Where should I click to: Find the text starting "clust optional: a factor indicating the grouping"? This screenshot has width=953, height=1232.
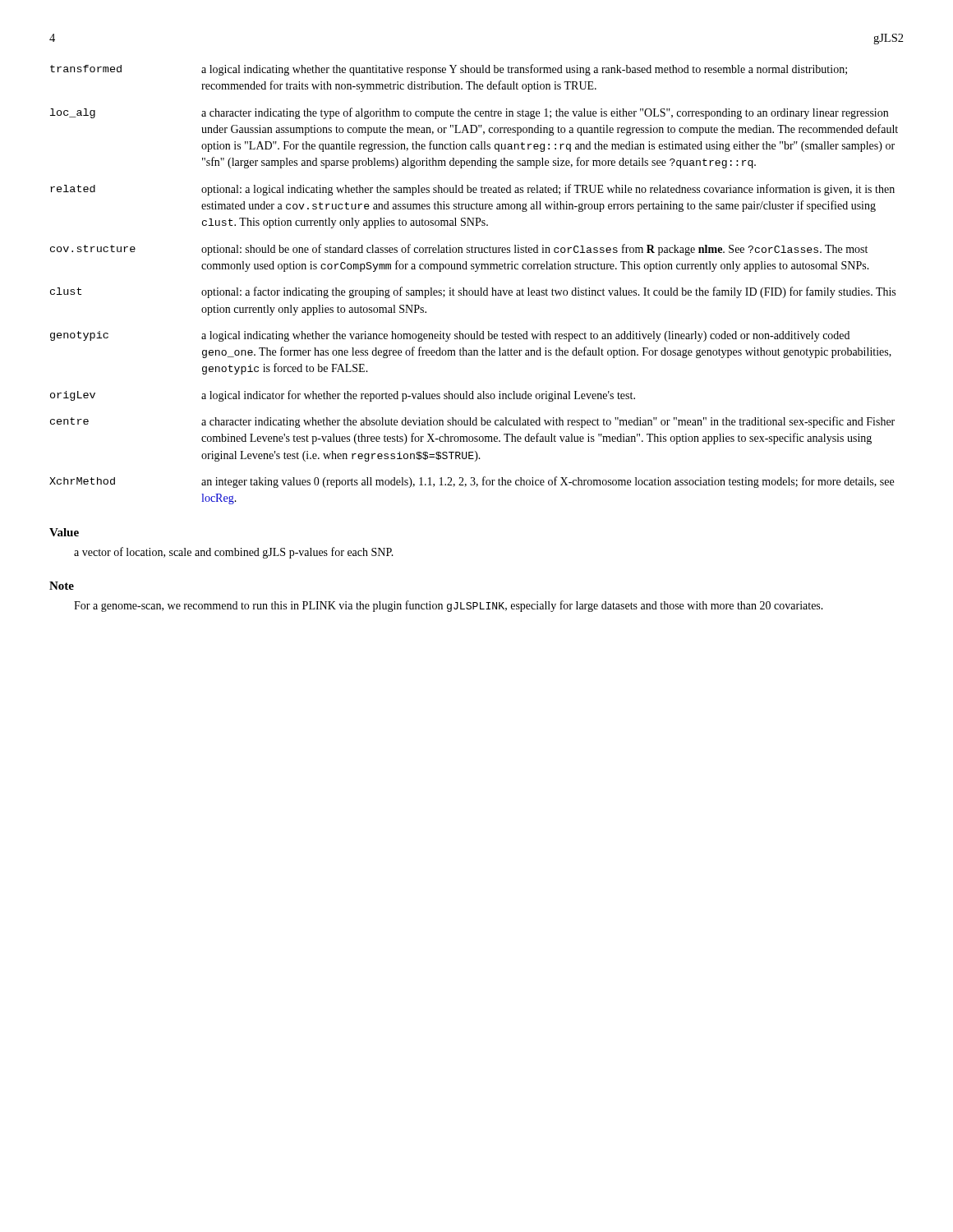[x=476, y=301]
